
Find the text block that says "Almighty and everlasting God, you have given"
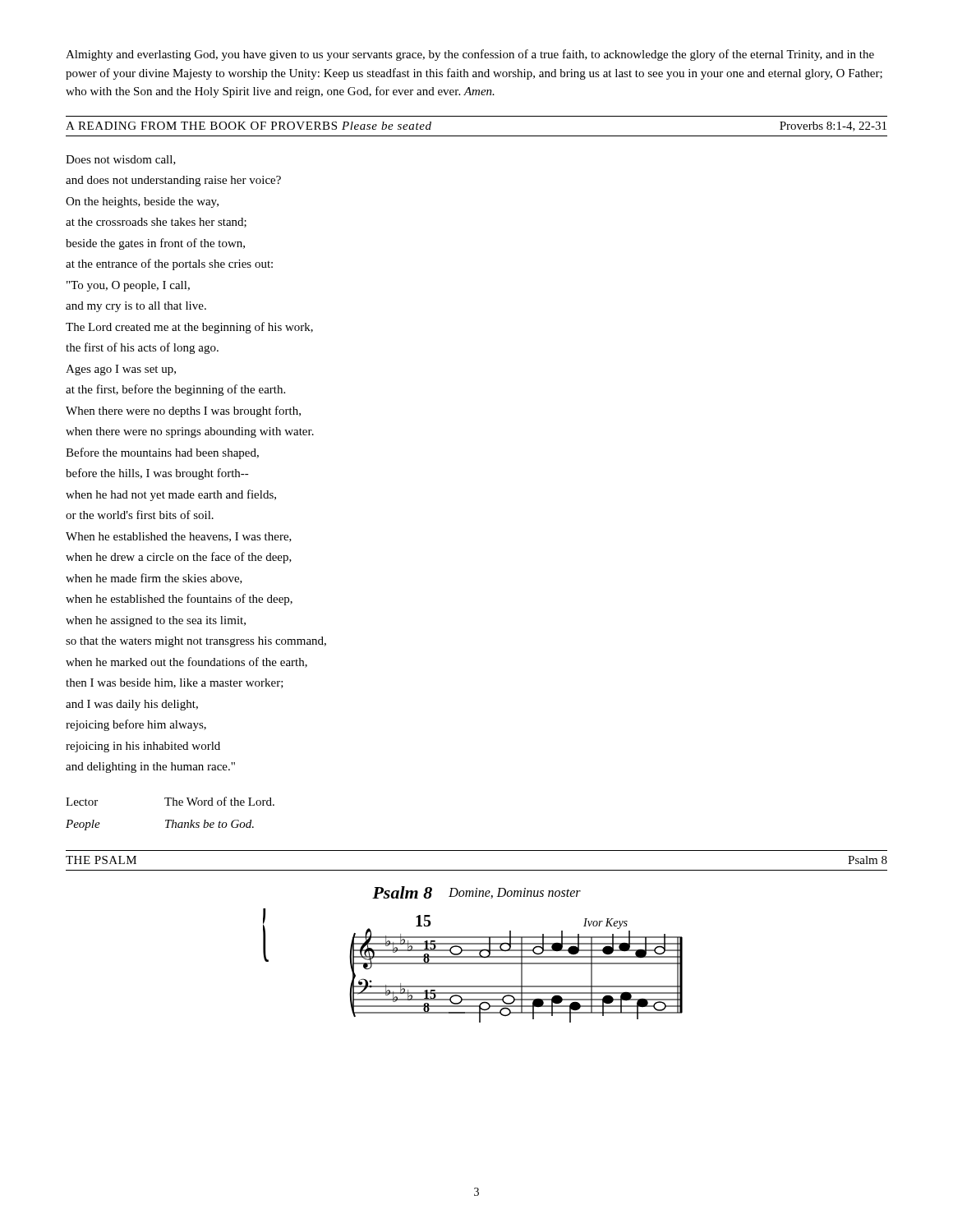[x=474, y=73]
